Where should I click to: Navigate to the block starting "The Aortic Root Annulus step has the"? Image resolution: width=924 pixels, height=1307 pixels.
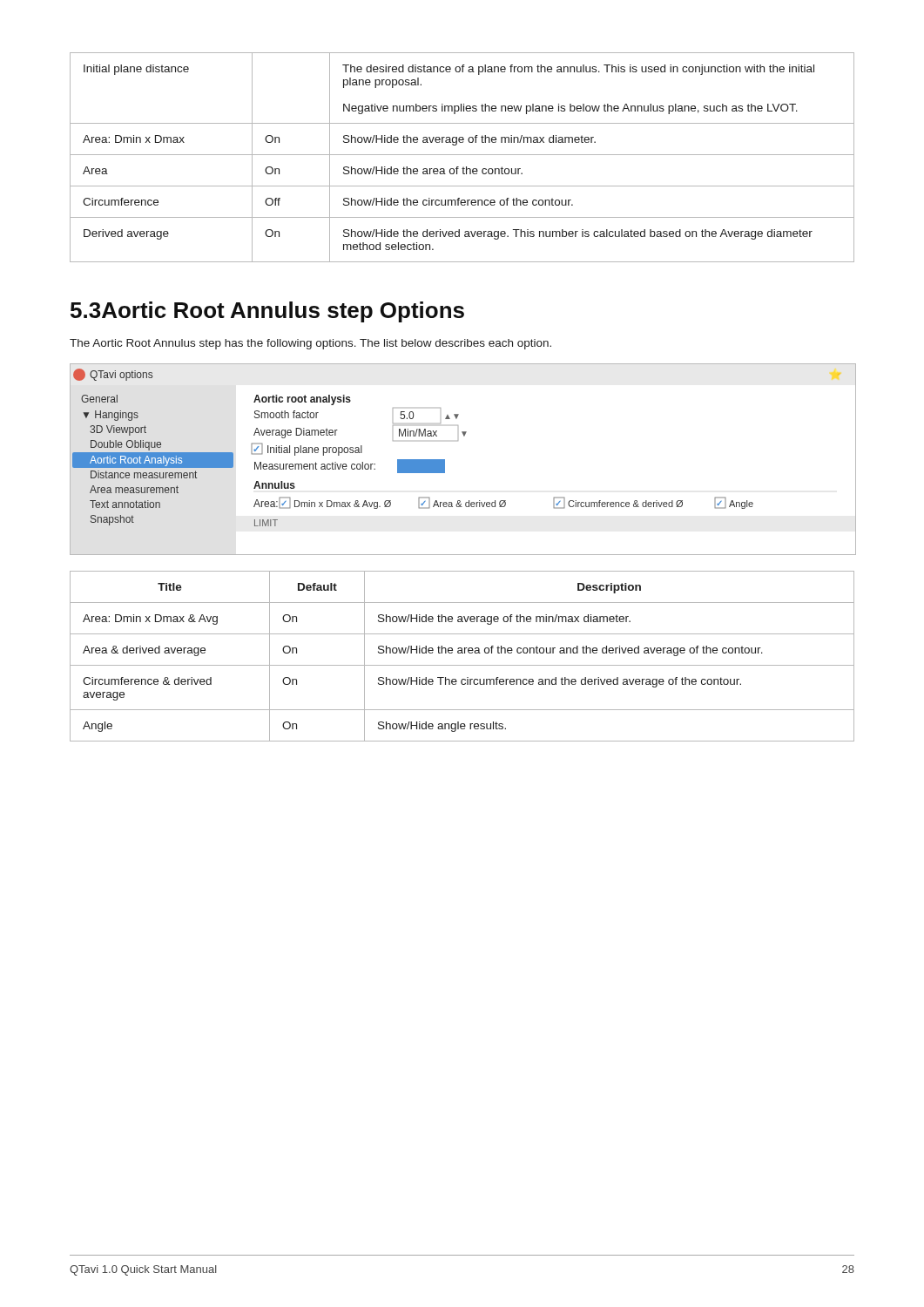point(311,343)
